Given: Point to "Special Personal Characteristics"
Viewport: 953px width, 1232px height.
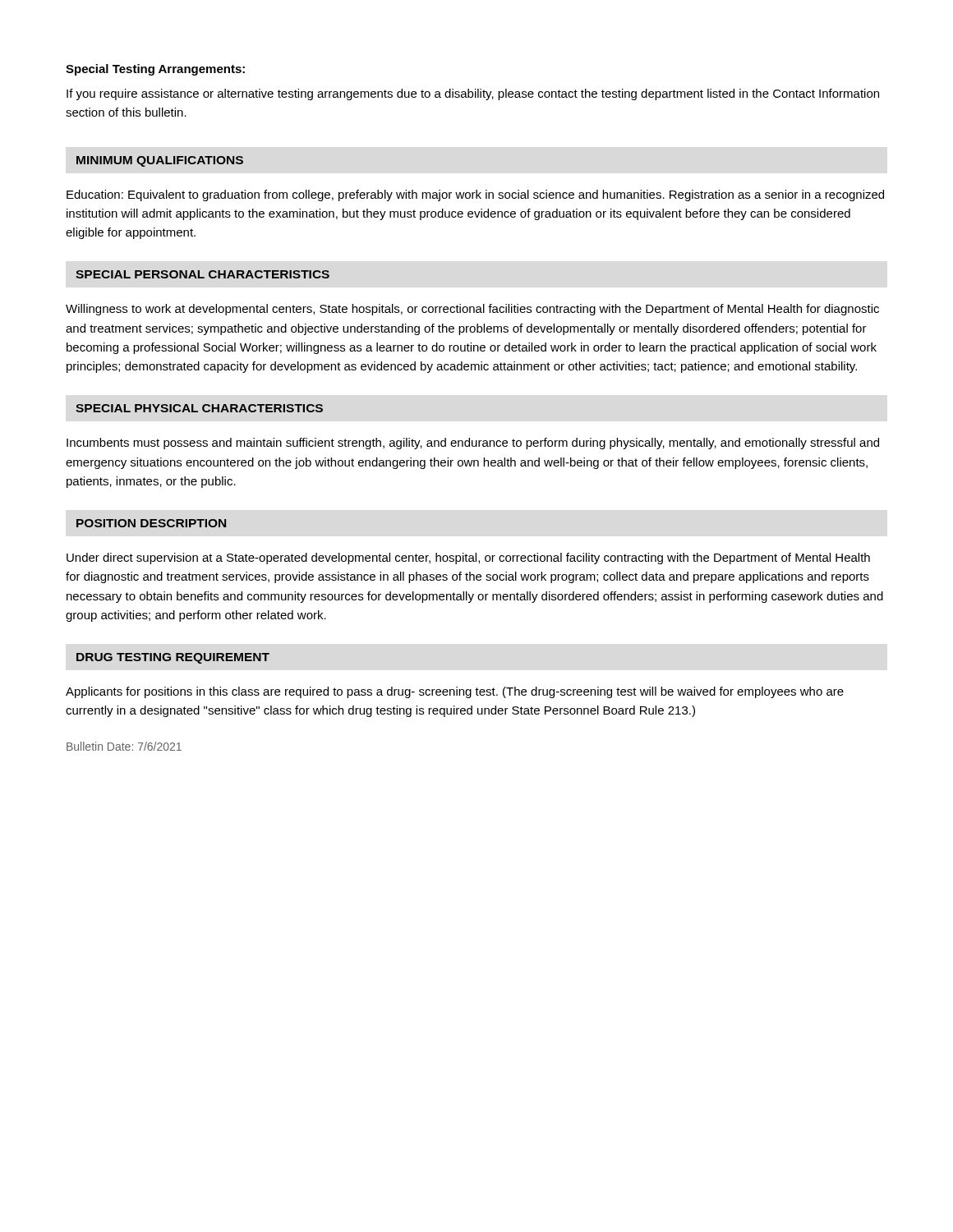Looking at the screenshot, I should coord(203,274).
